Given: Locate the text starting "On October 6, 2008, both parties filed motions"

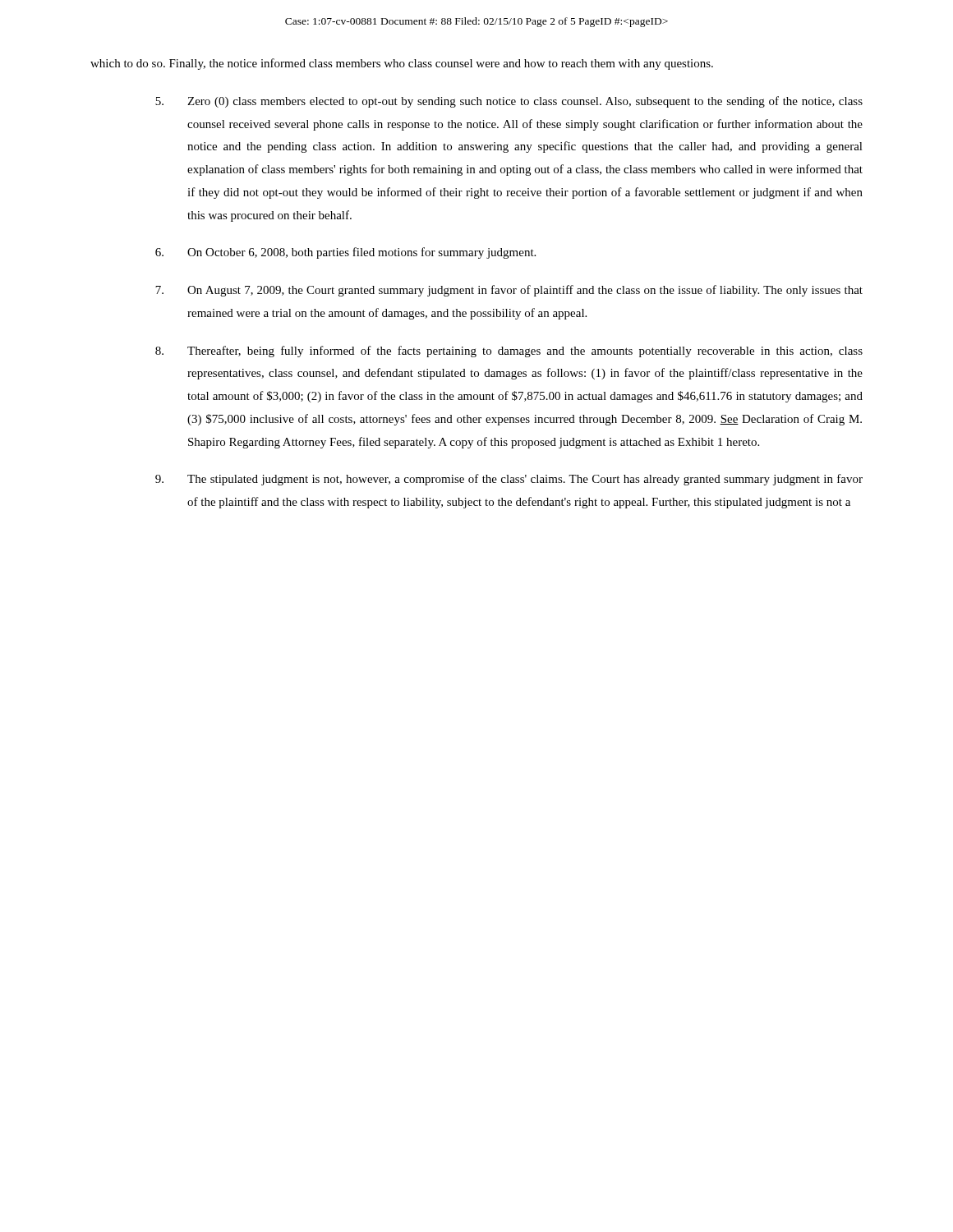Looking at the screenshot, I should [x=476, y=253].
